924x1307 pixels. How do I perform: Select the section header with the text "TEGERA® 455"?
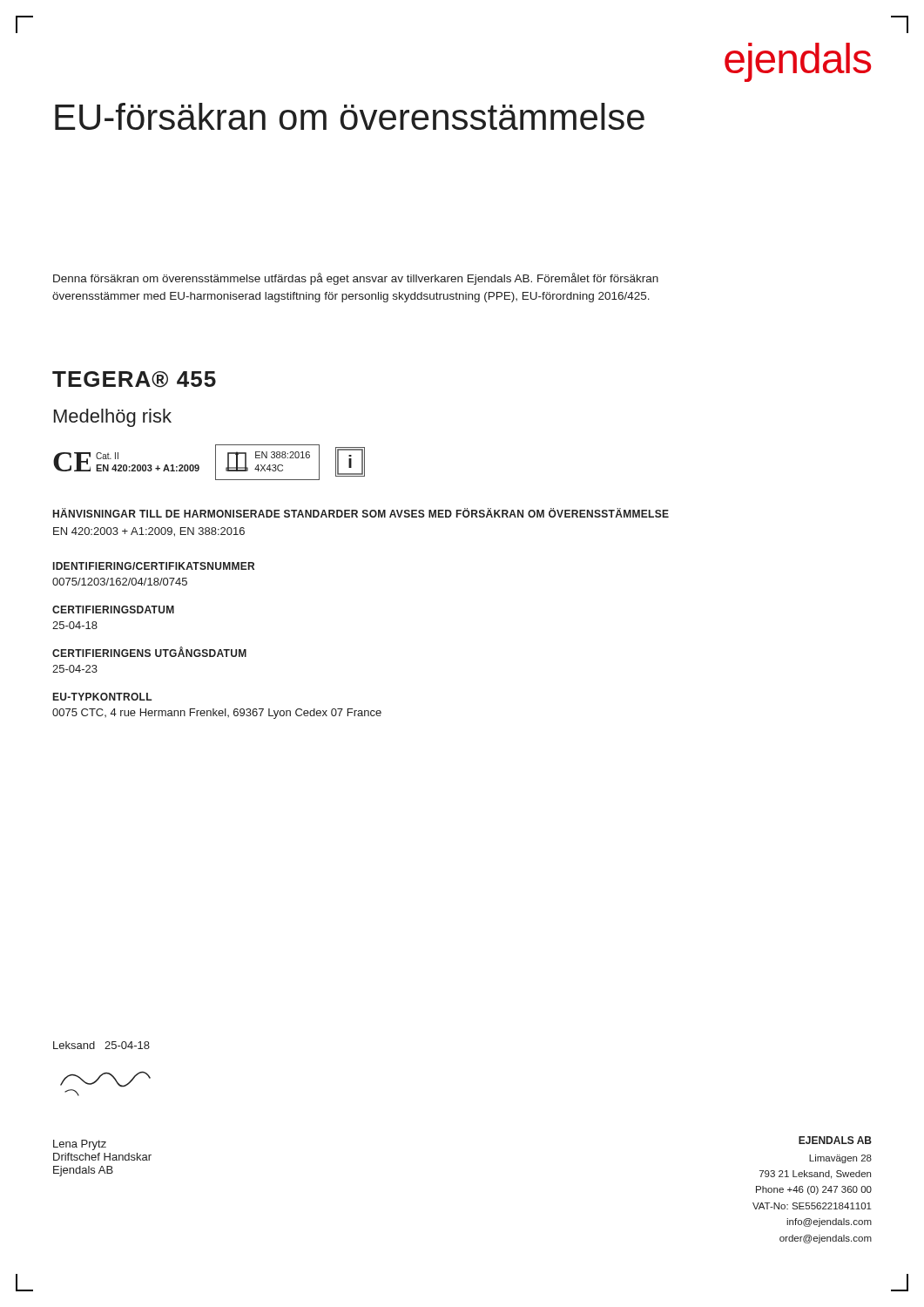tap(135, 379)
